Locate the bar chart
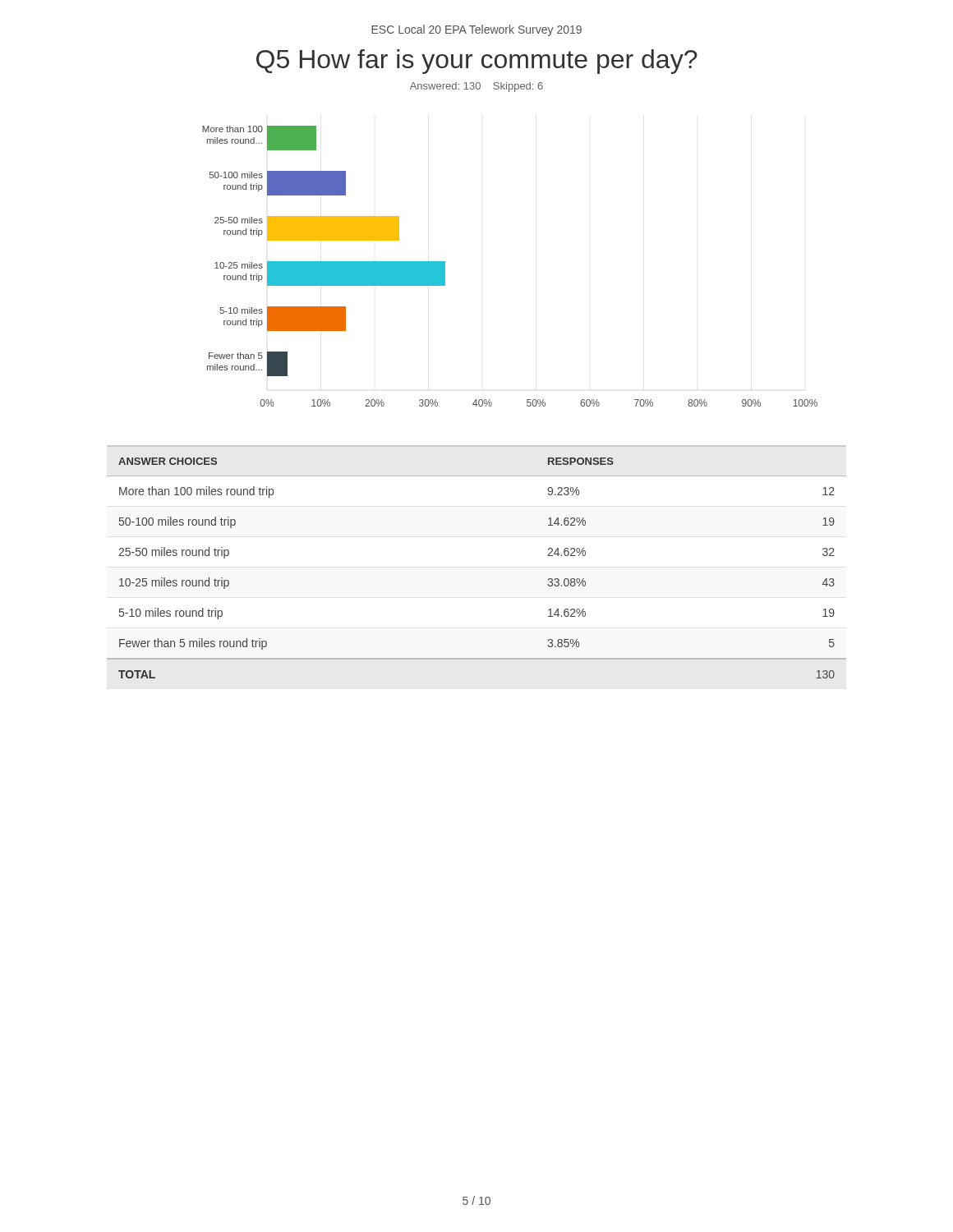This screenshot has height=1232, width=953. click(476, 267)
